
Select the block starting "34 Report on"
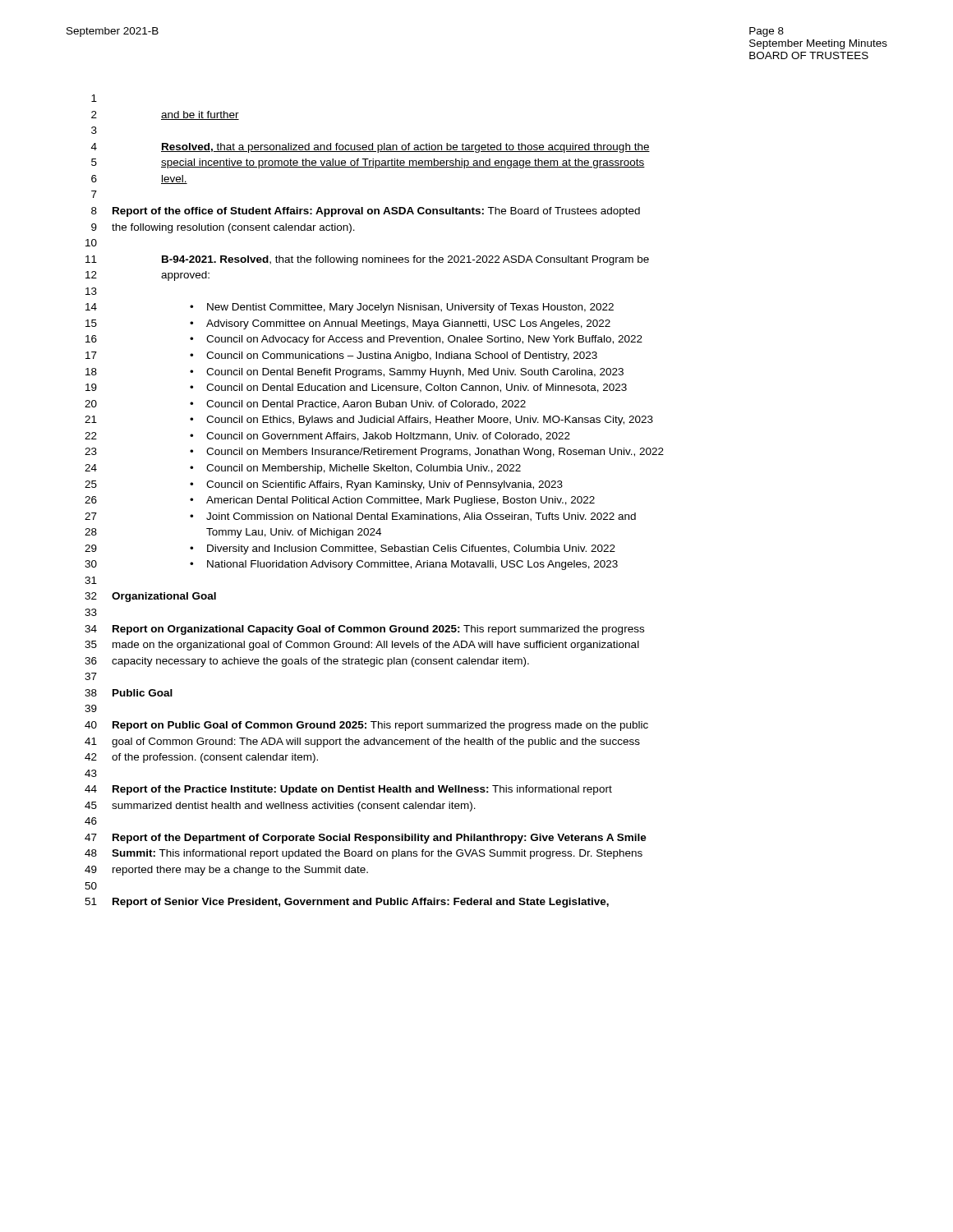click(x=476, y=629)
